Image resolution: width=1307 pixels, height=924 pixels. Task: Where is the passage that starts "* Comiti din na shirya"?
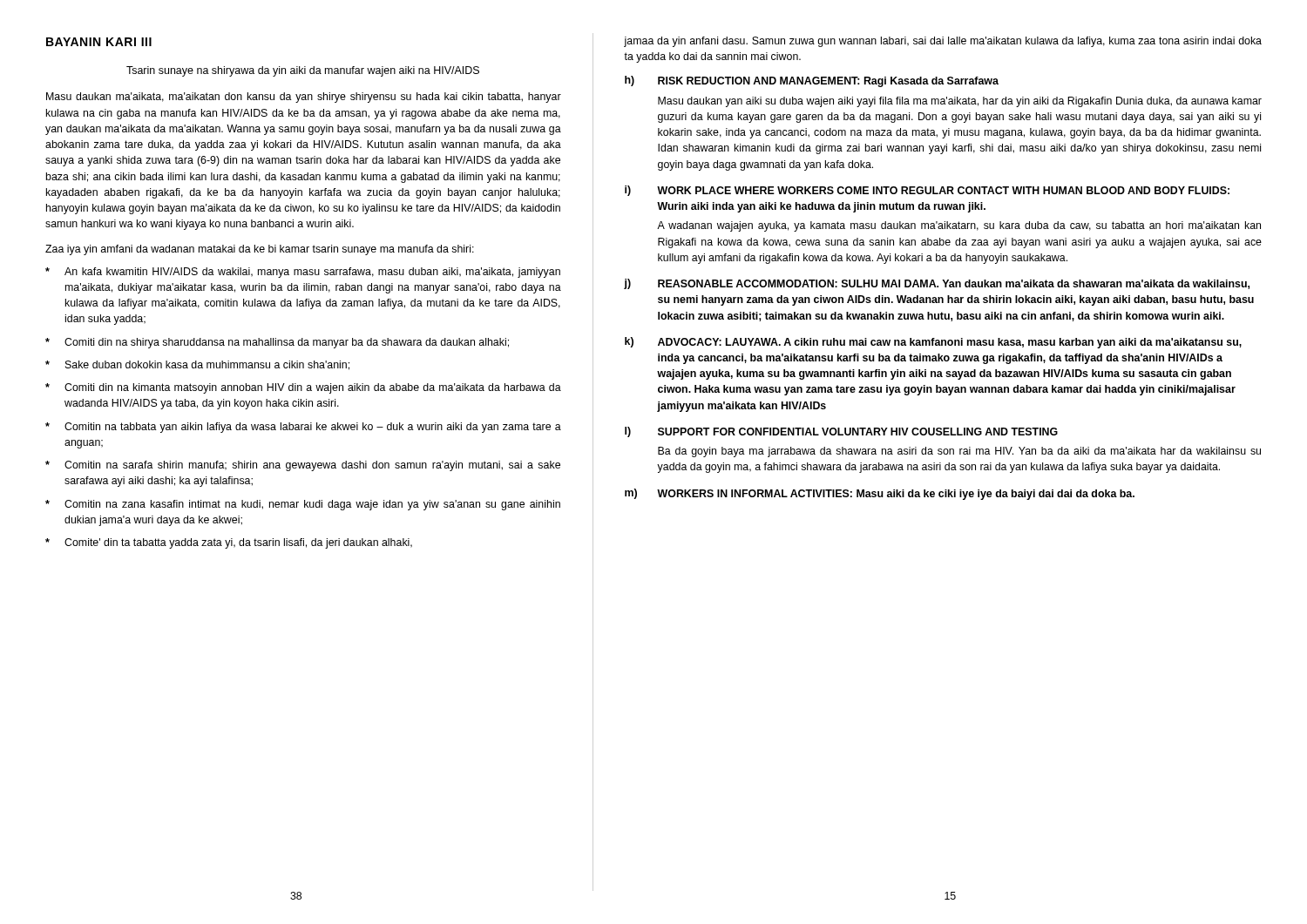tap(303, 342)
